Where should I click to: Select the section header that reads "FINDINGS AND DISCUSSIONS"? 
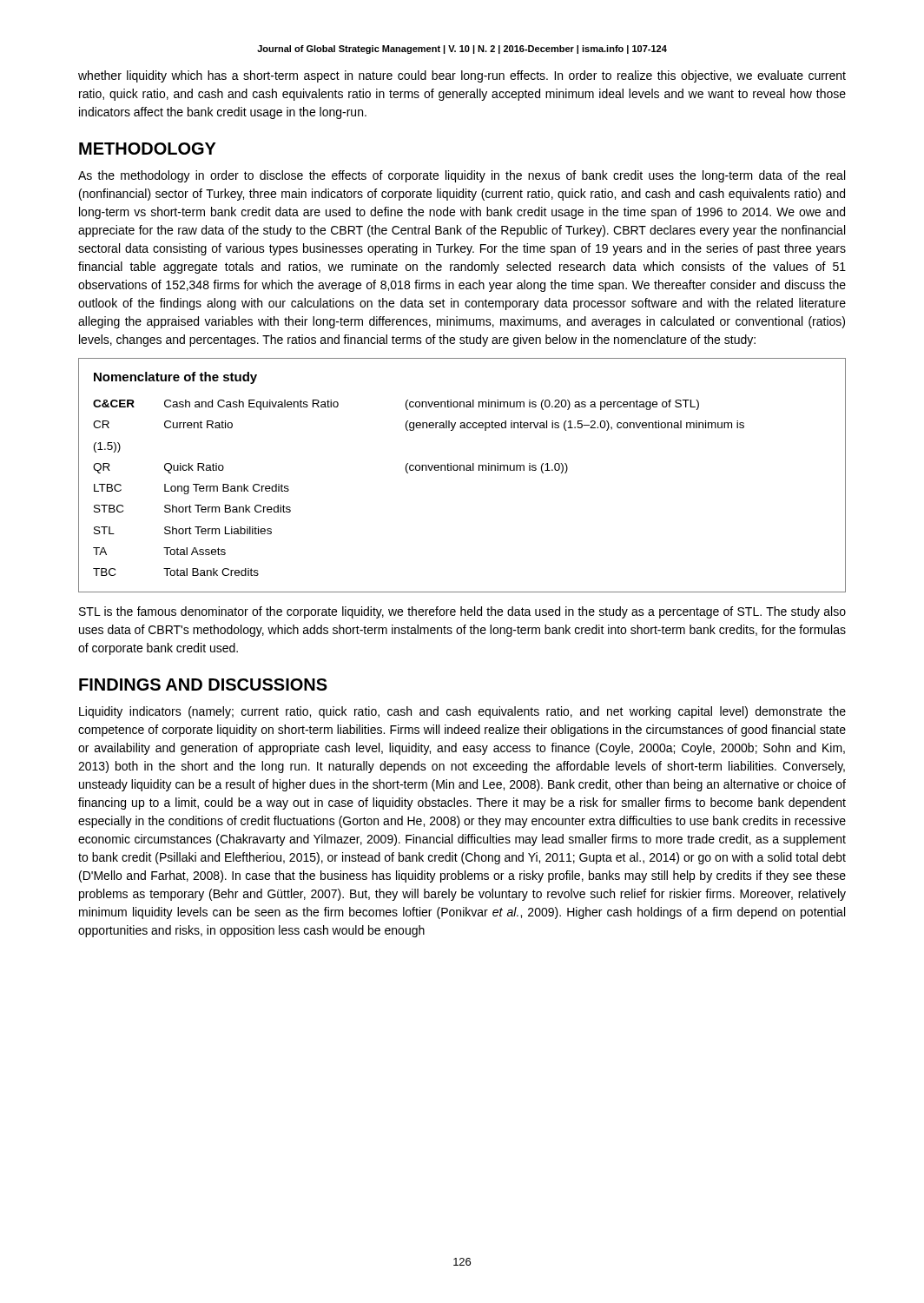(203, 685)
